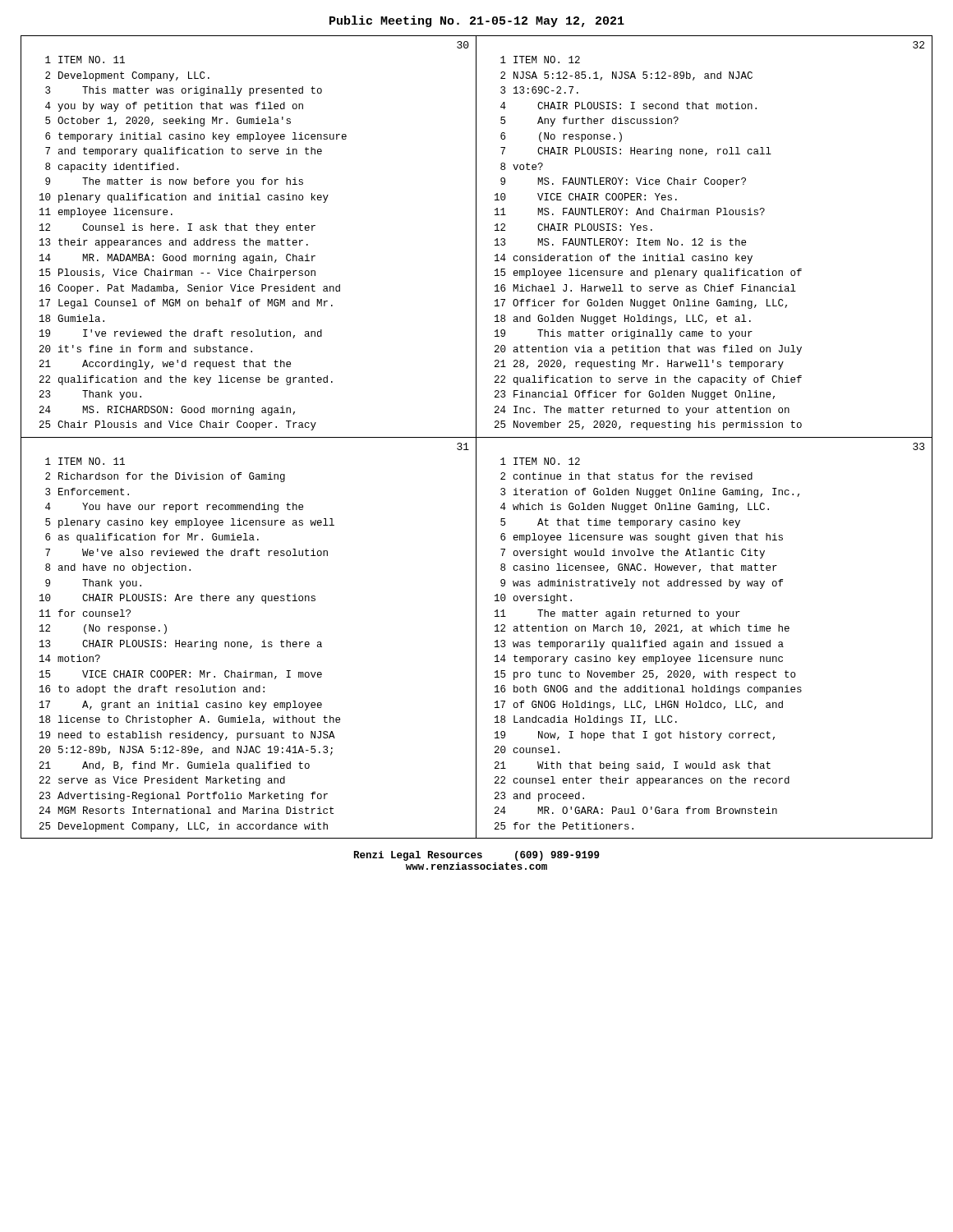Find the table that mentions "33 1ITEM NO. 12"
The height and width of the screenshot is (1232, 953).
[x=704, y=638]
